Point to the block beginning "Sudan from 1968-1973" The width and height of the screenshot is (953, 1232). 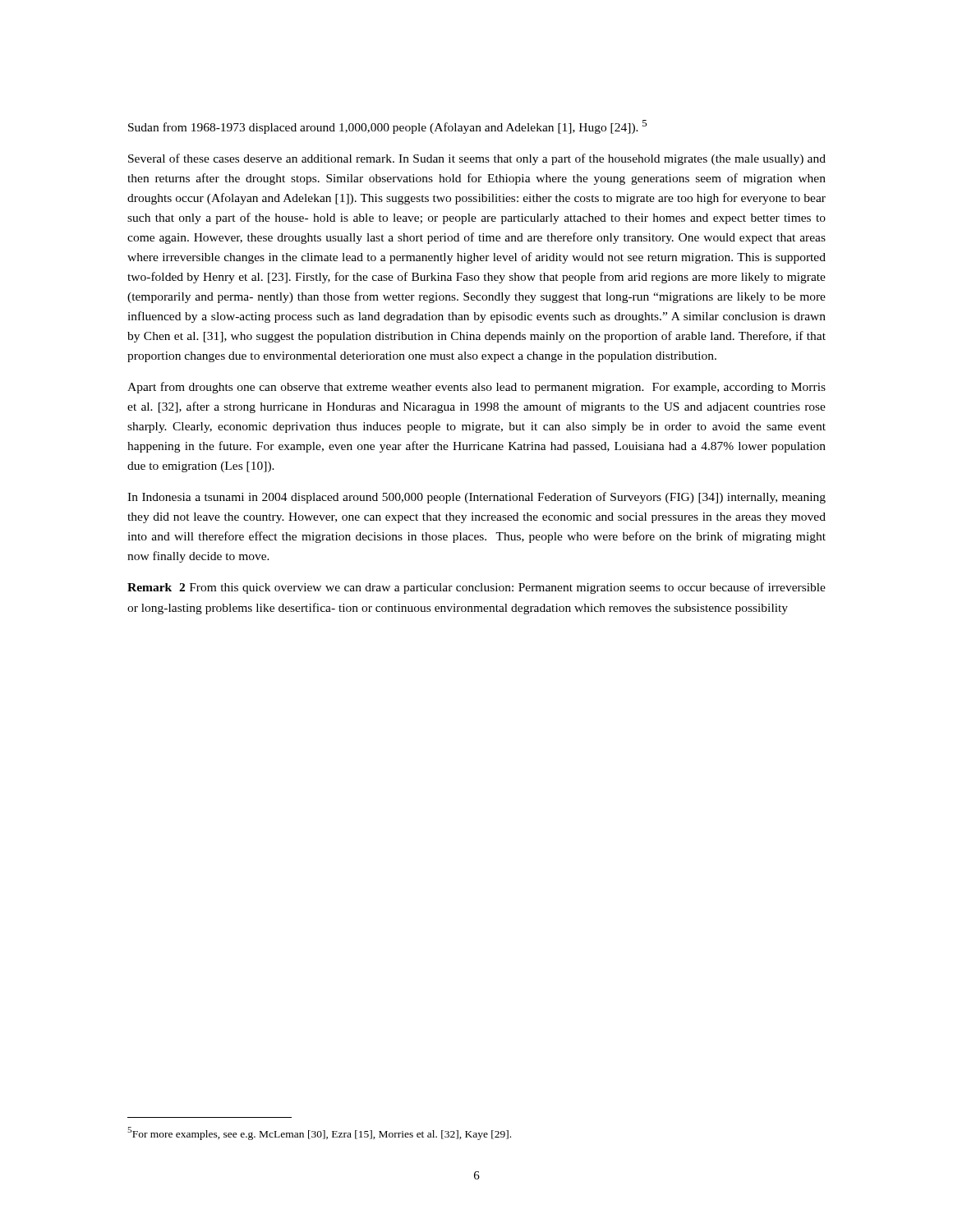387,125
